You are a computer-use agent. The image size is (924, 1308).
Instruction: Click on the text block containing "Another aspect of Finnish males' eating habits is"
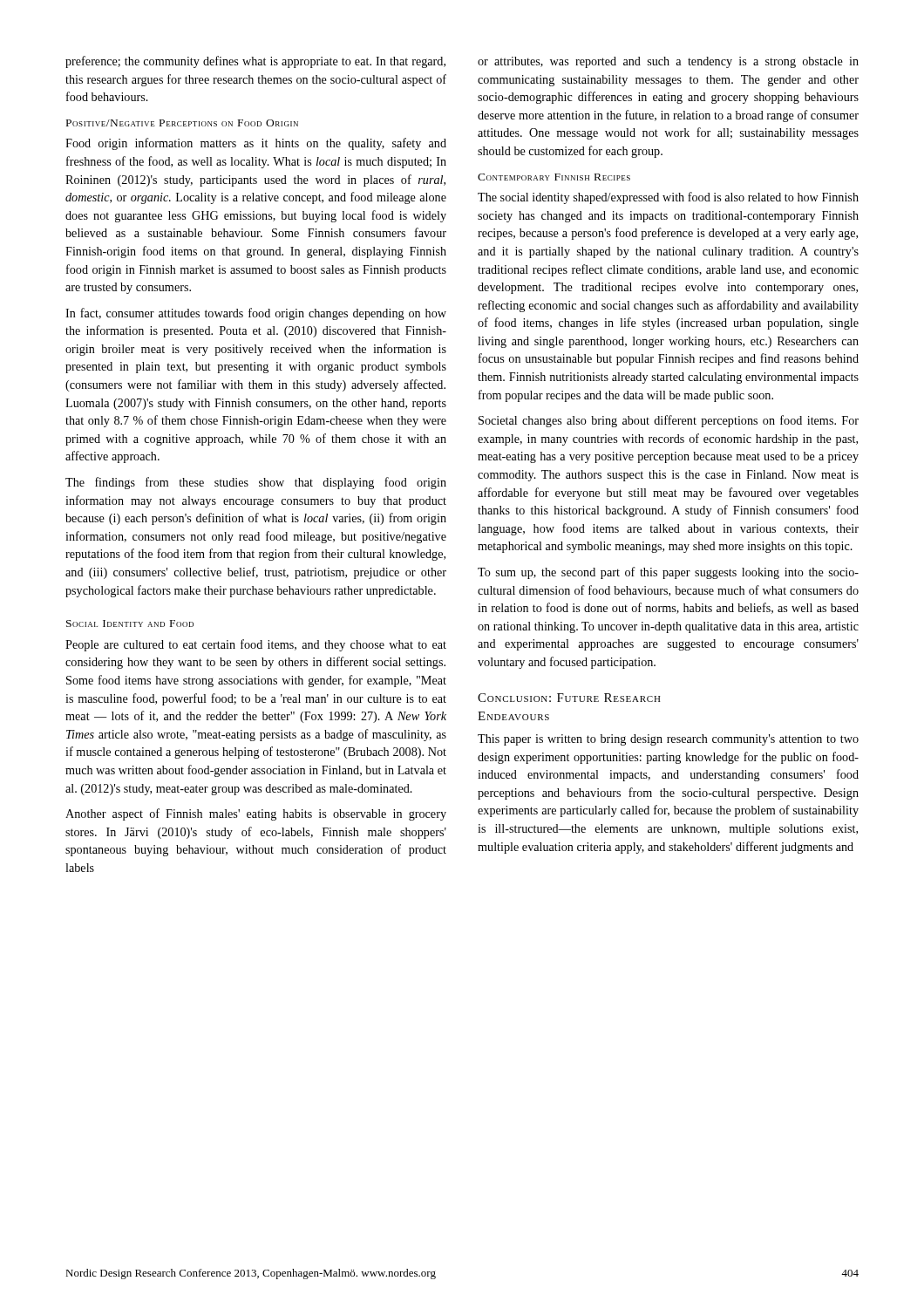point(256,841)
